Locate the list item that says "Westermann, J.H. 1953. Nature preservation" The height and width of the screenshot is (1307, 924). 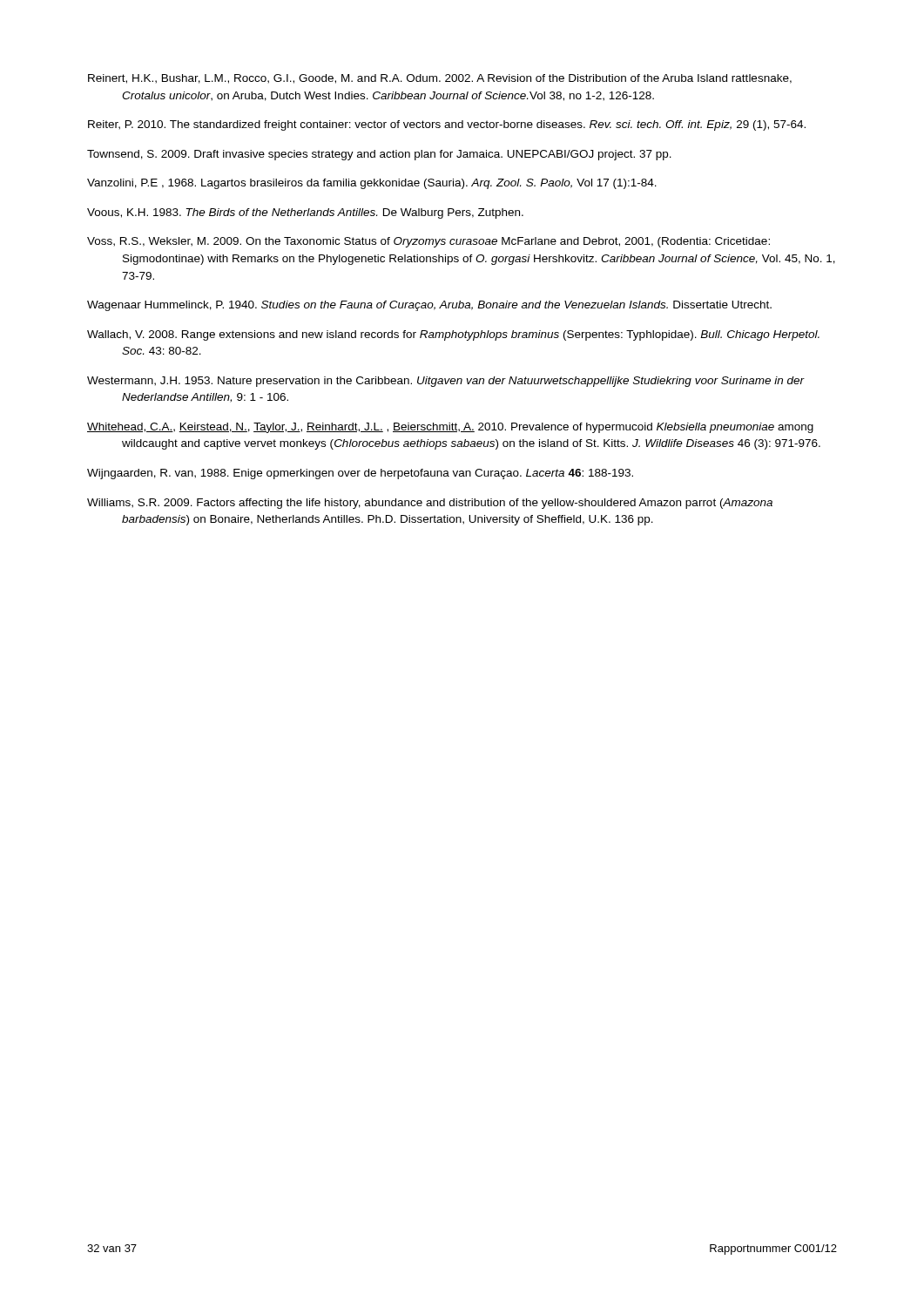point(445,389)
